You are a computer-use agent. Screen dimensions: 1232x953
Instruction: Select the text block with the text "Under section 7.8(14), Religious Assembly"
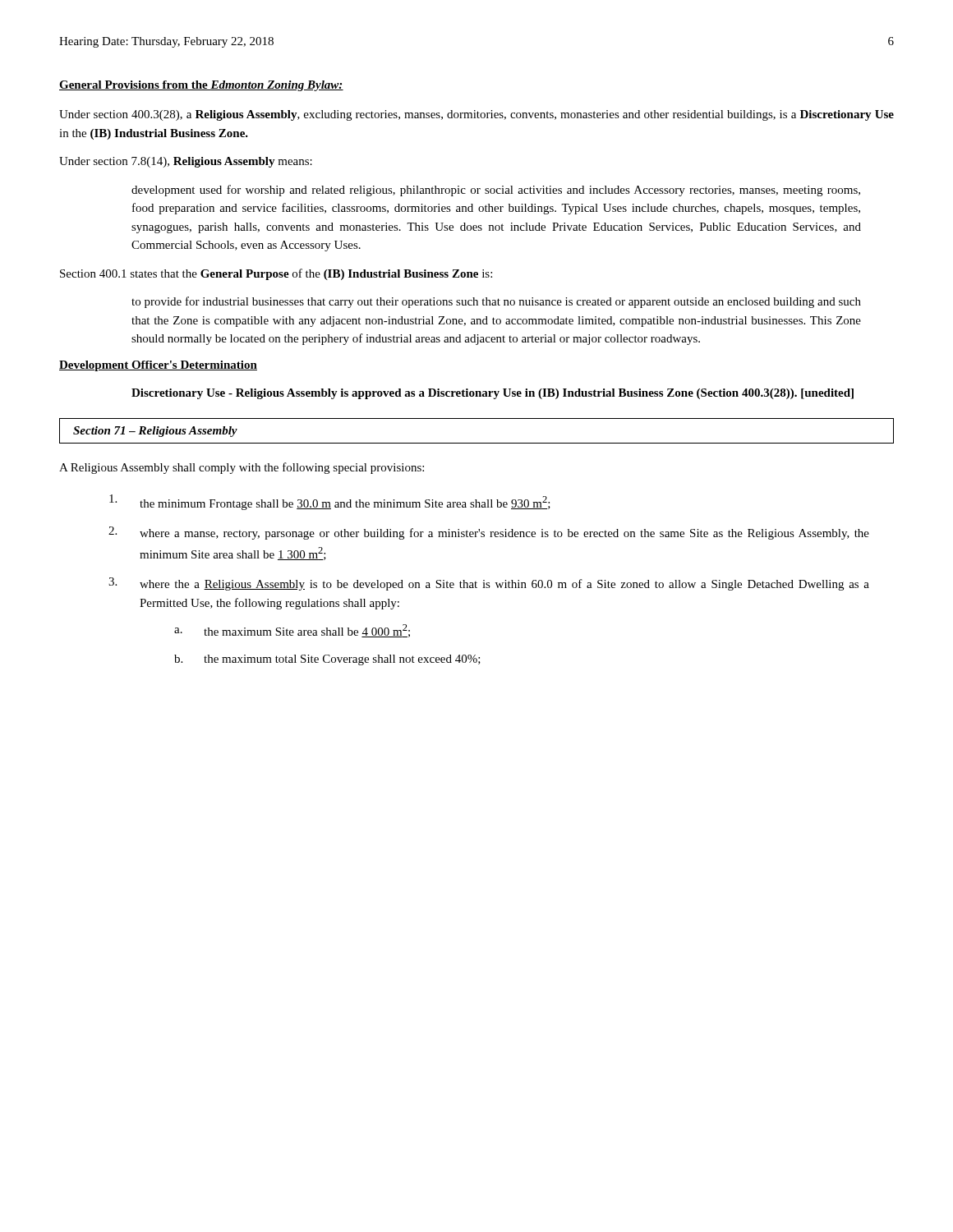point(186,161)
